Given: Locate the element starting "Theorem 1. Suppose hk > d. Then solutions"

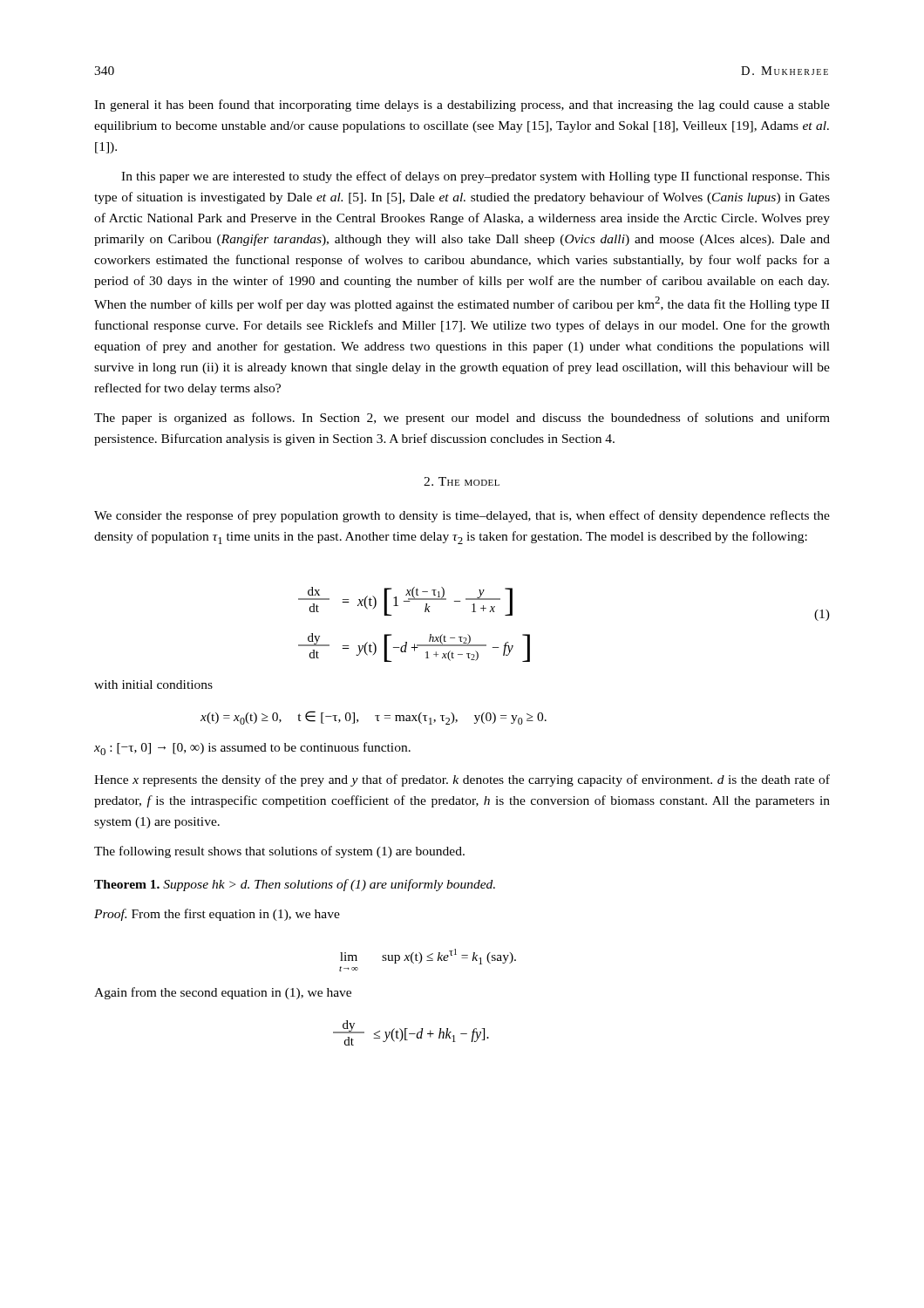Looking at the screenshot, I should tap(462, 884).
